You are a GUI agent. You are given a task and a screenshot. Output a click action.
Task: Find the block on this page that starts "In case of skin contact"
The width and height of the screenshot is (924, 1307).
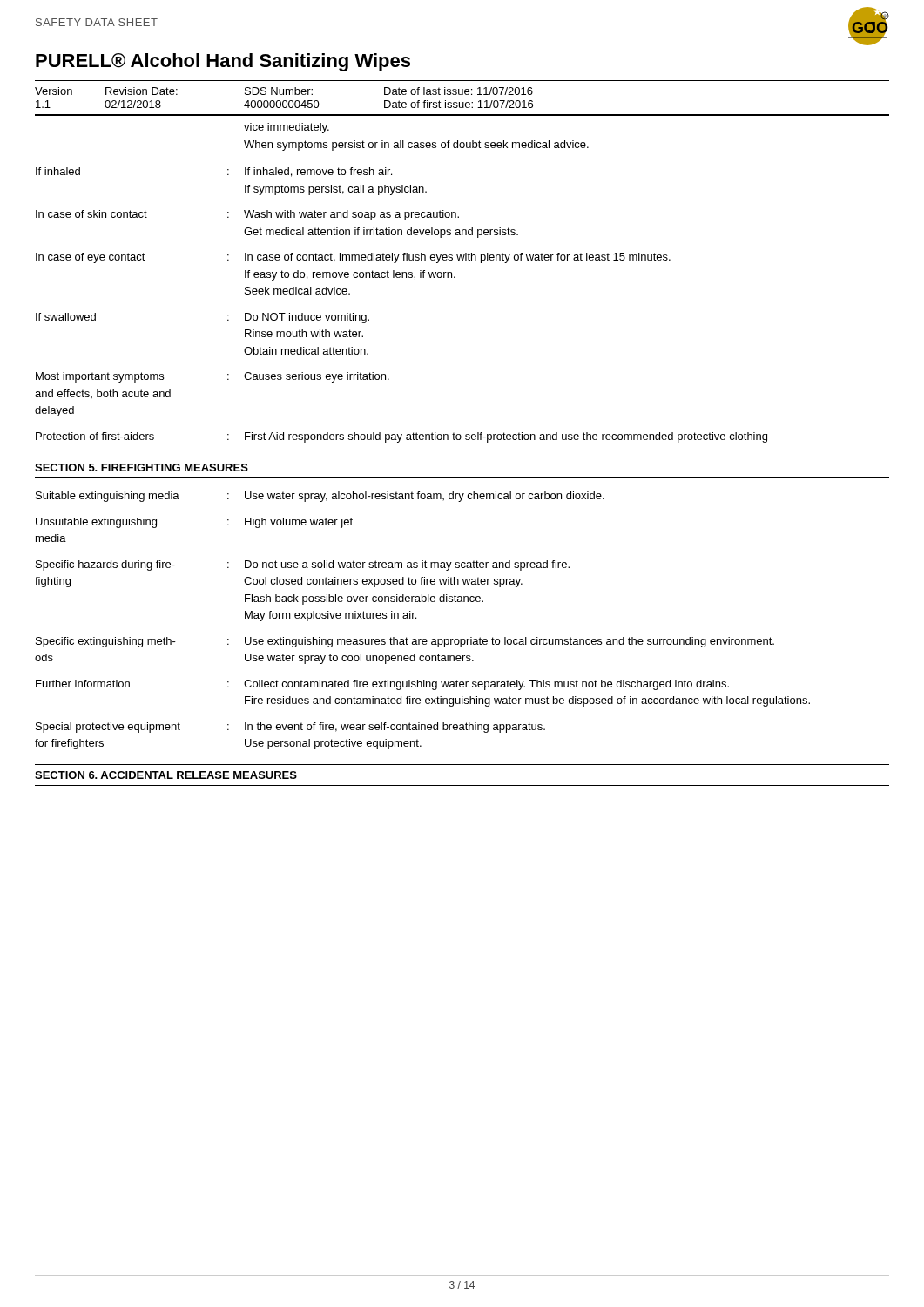pyautogui.click(x=462, y=223)
